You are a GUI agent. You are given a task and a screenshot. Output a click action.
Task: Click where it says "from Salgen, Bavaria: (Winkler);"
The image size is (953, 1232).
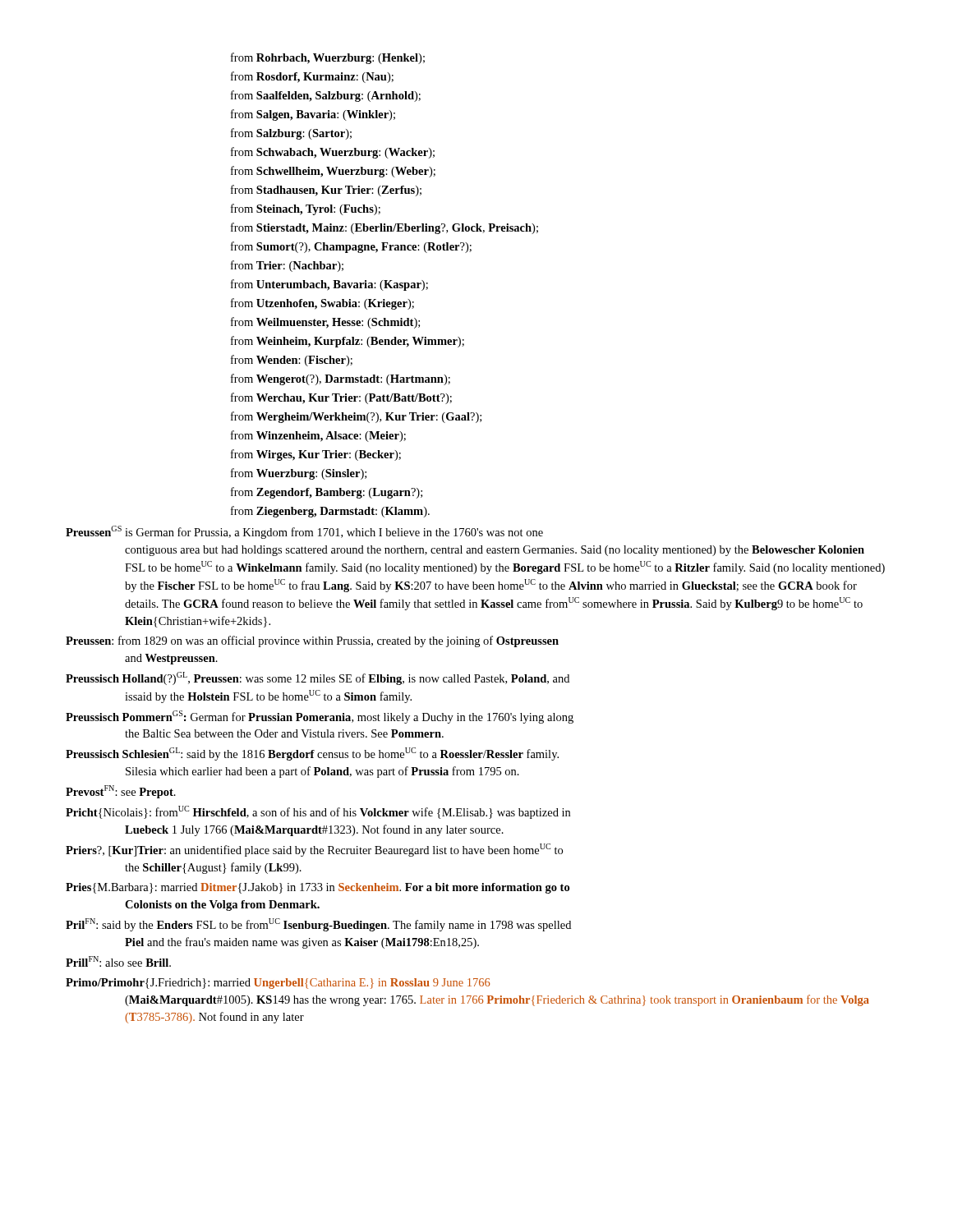[313, 114]
